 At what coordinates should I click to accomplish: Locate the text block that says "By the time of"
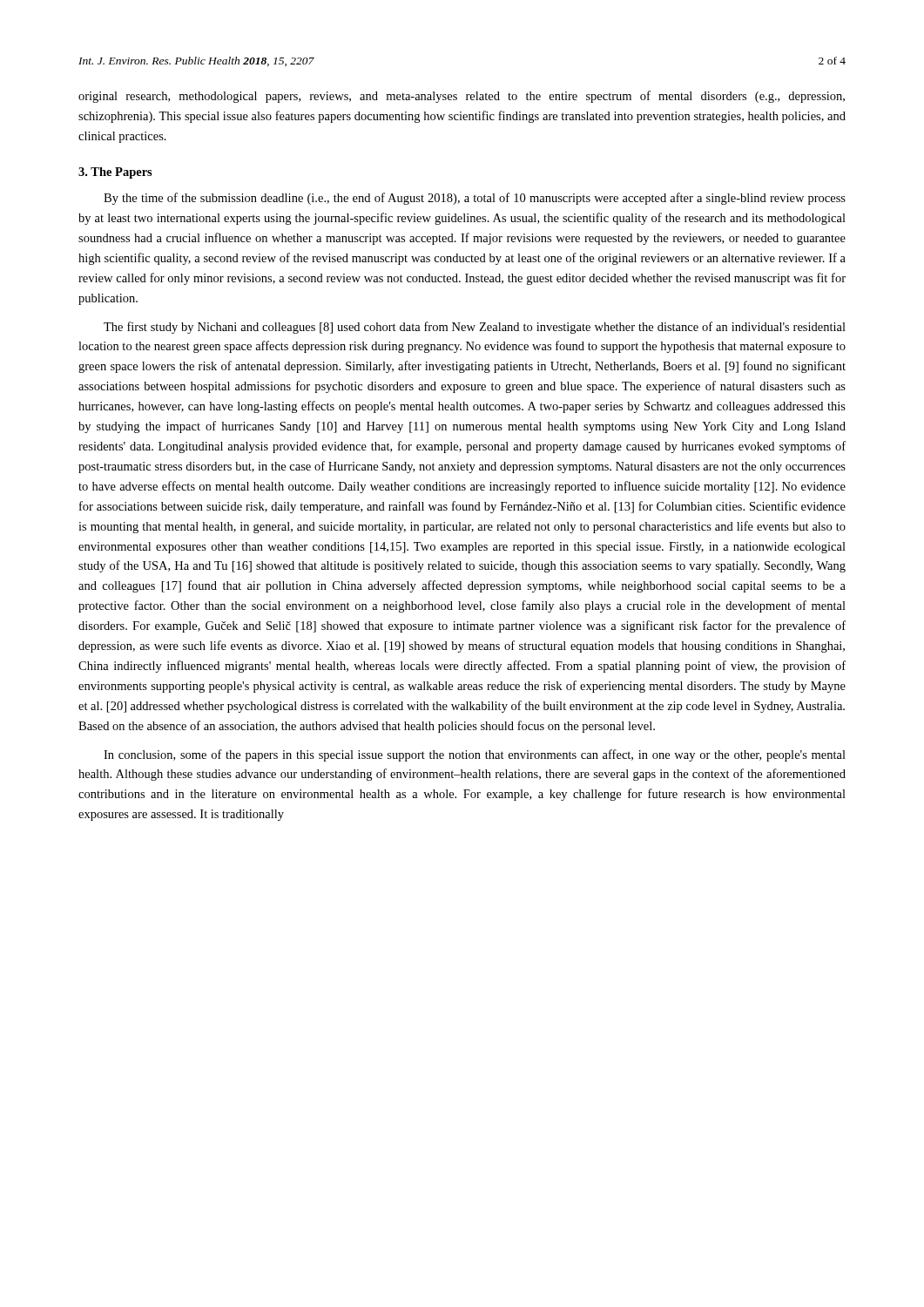pos(462,248)
